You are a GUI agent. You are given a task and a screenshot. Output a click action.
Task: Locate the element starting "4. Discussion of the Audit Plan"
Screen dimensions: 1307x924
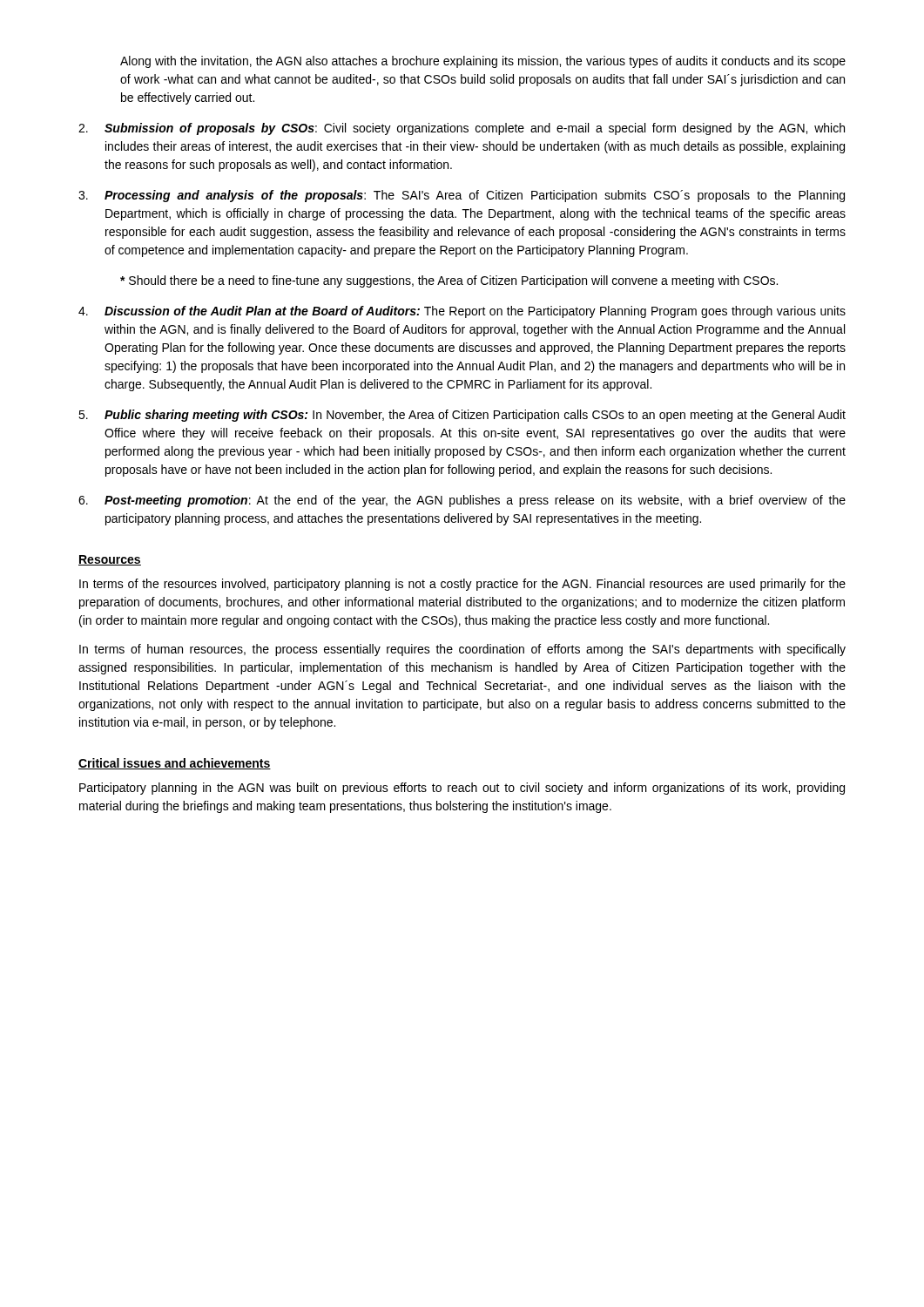tap(462, 348)
